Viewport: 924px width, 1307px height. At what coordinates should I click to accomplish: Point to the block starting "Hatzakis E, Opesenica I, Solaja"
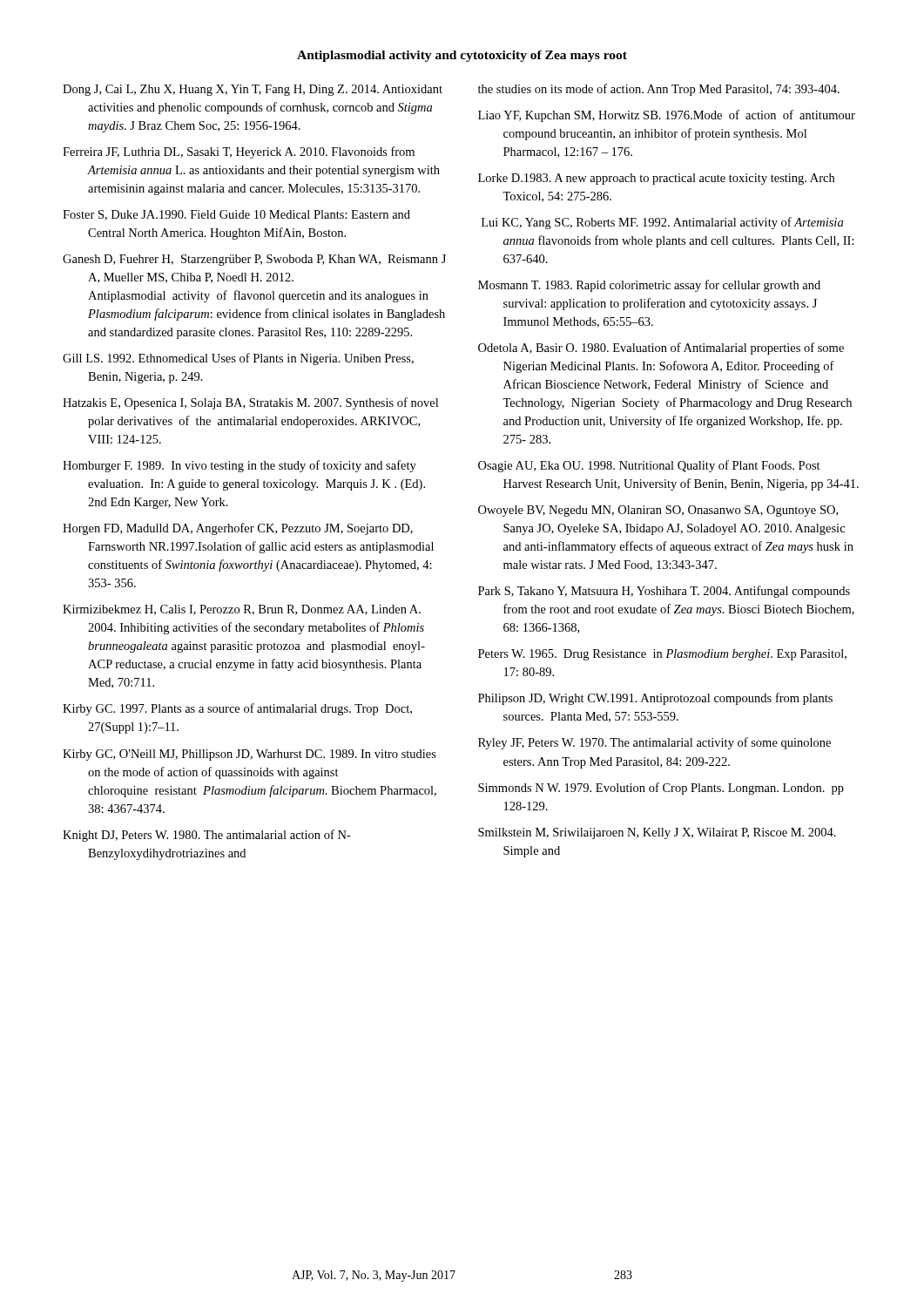pyautogui.click(x=251, y=421)
